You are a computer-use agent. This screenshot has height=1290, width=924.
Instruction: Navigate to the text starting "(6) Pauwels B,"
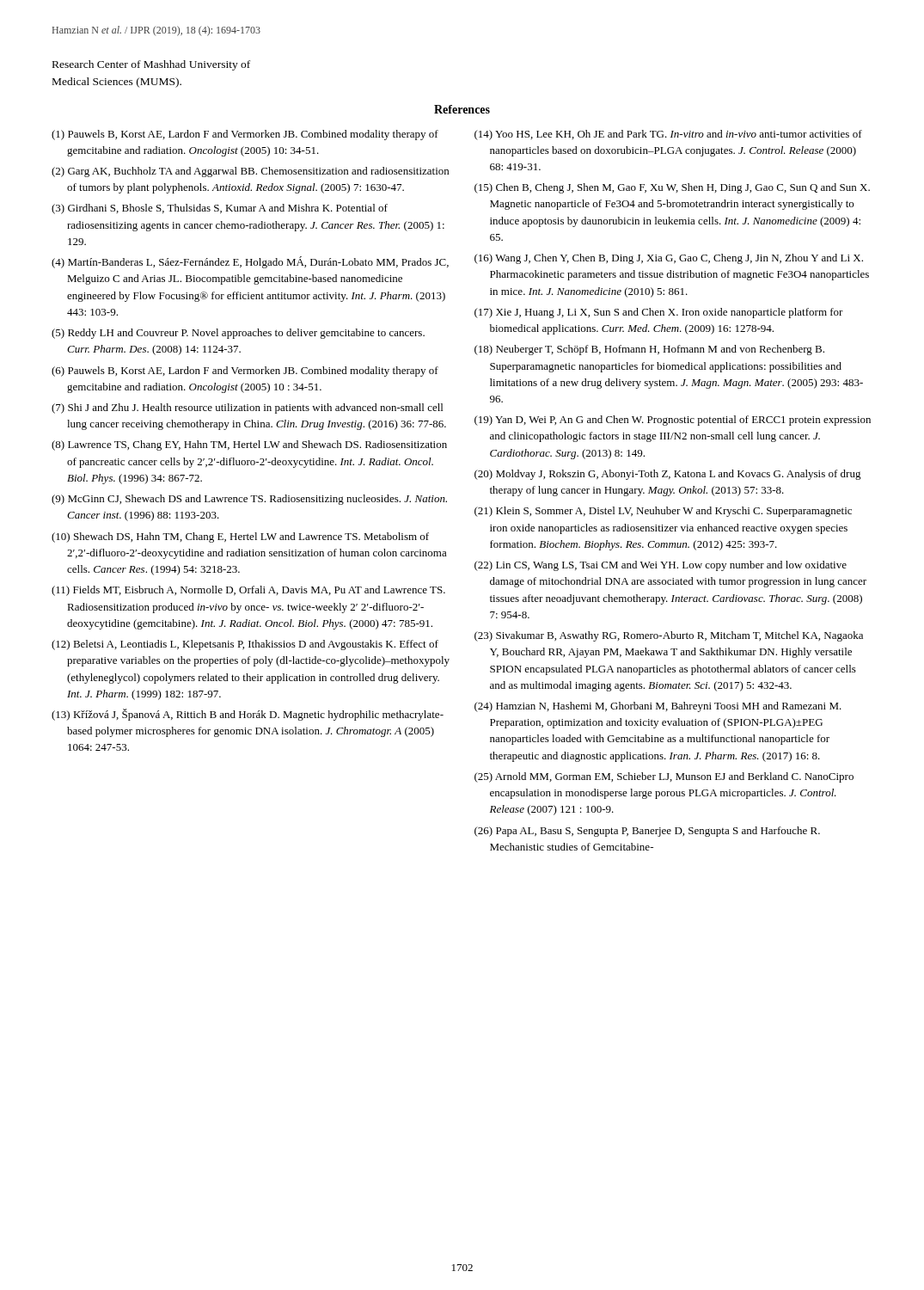click(245, 378)
